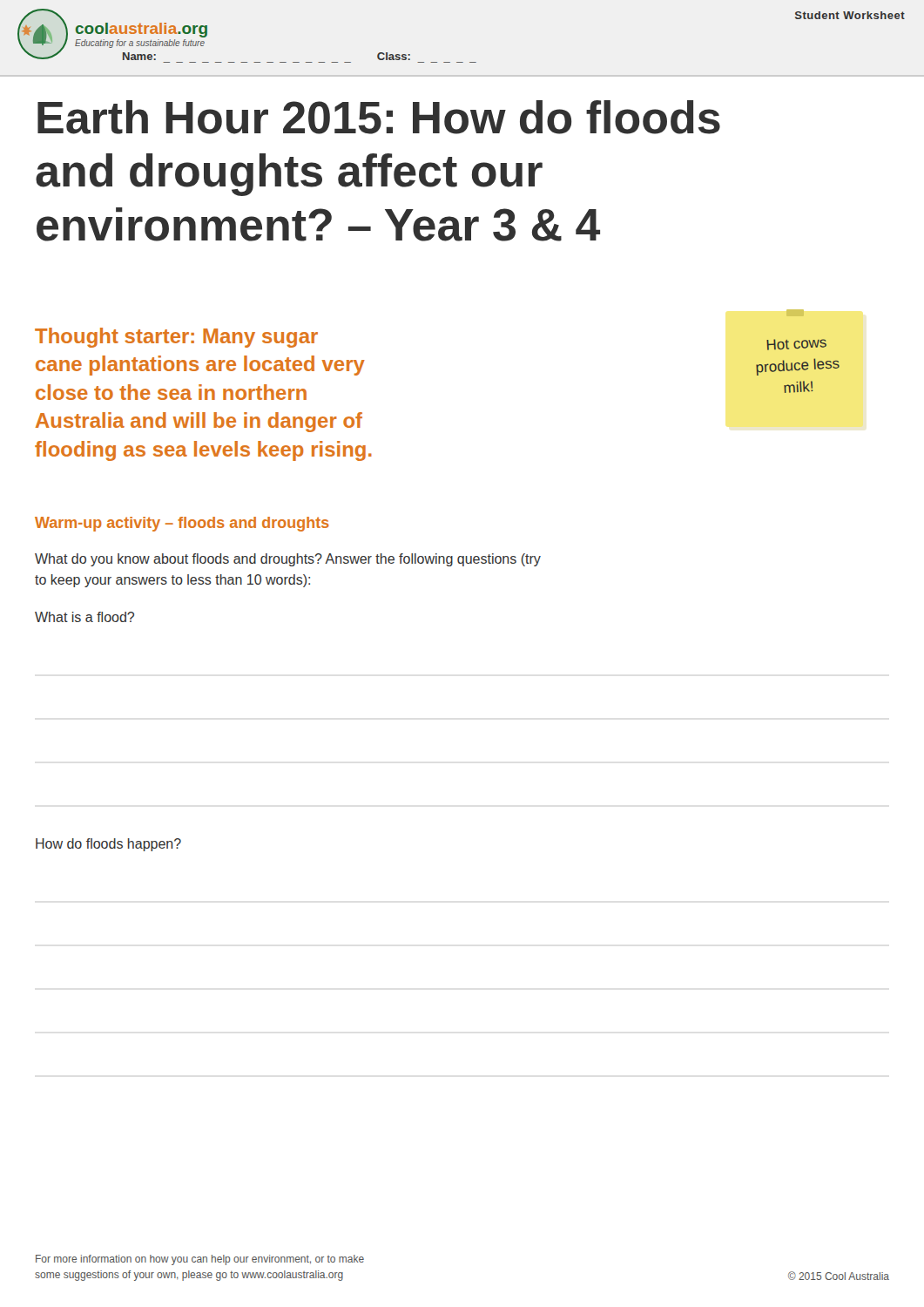Select the text block with the text "What do you know about"
The height and width of the screenshot is (1307, 924).
coord(288,569)
